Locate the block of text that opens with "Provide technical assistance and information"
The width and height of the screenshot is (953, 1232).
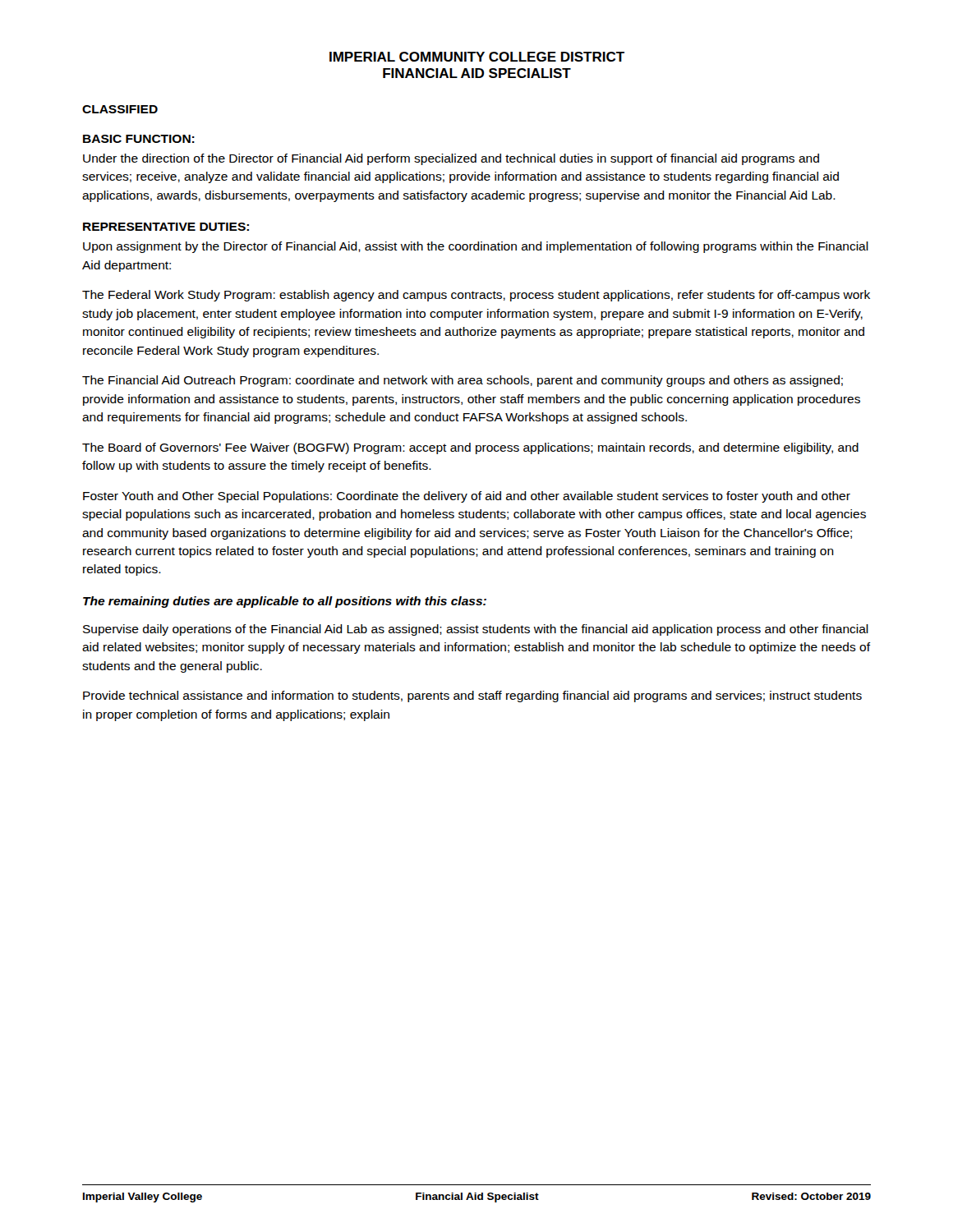click(x=472, y=705)
